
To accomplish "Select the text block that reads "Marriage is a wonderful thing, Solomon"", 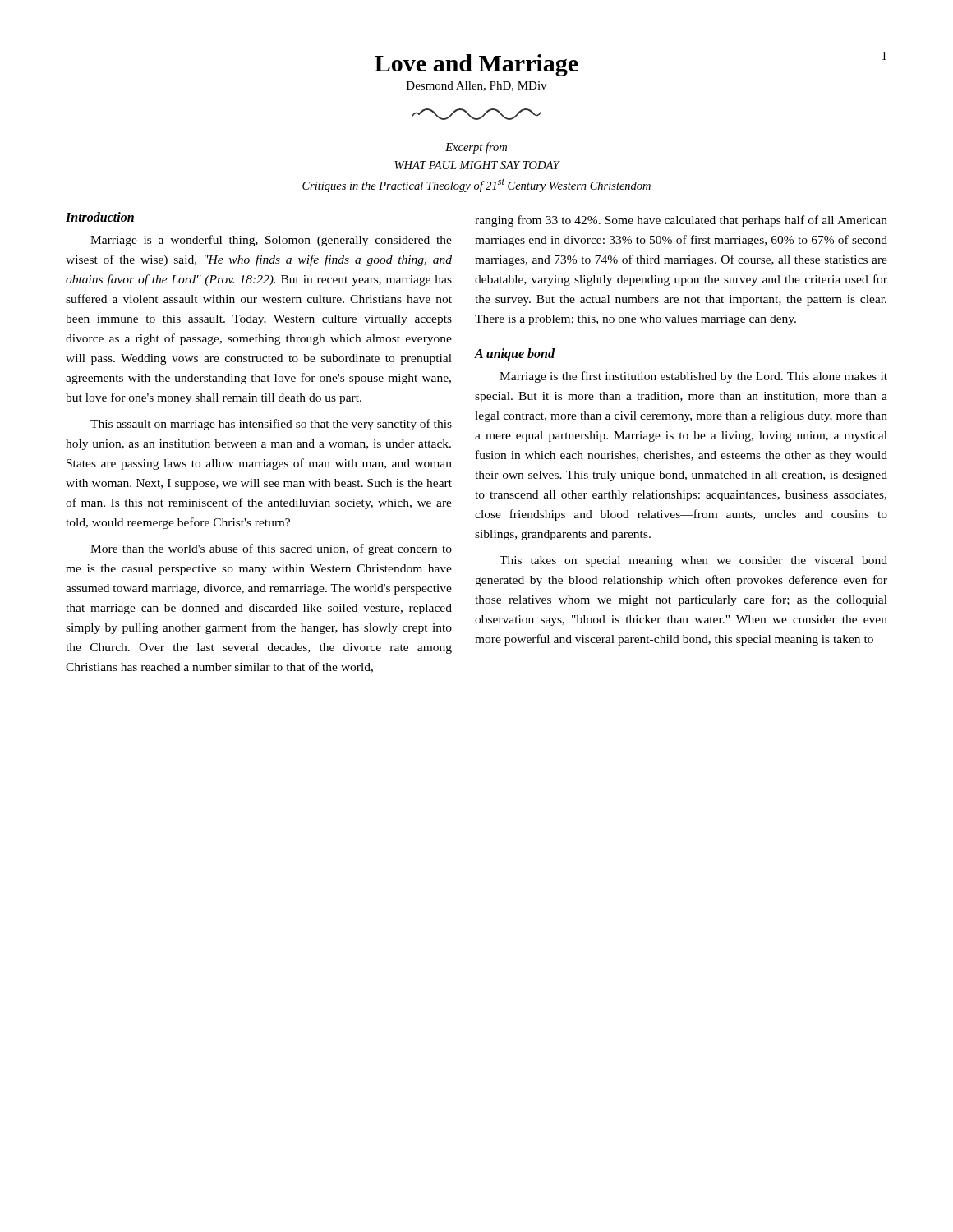I will (x=259, y=454).
